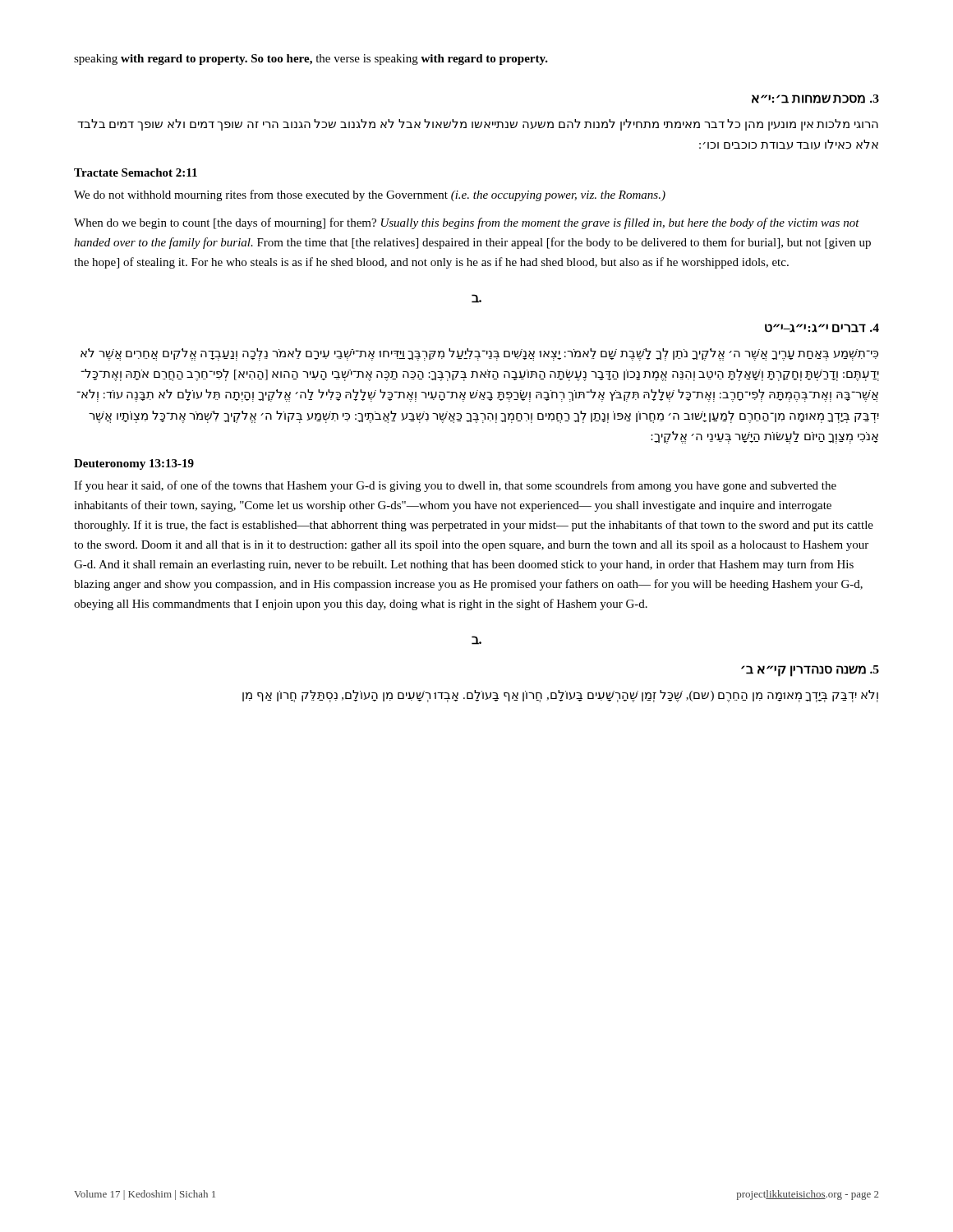This screenshot has height=1232, width=953.
Task: Where is the passage that starts "speaking with regard to property. So too"?
Action: 311,58
